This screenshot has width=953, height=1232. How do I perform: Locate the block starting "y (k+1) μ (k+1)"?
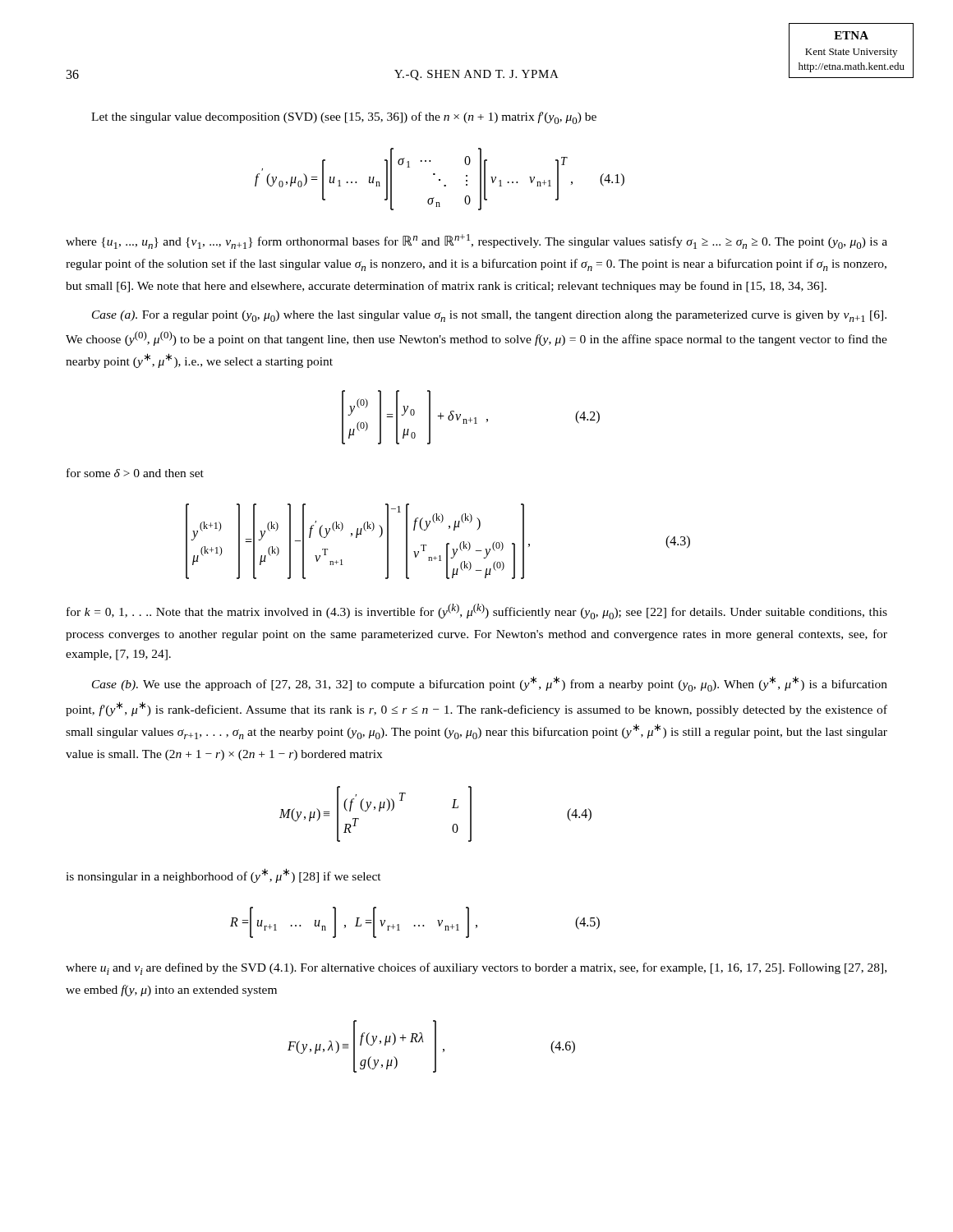(476, 541)
